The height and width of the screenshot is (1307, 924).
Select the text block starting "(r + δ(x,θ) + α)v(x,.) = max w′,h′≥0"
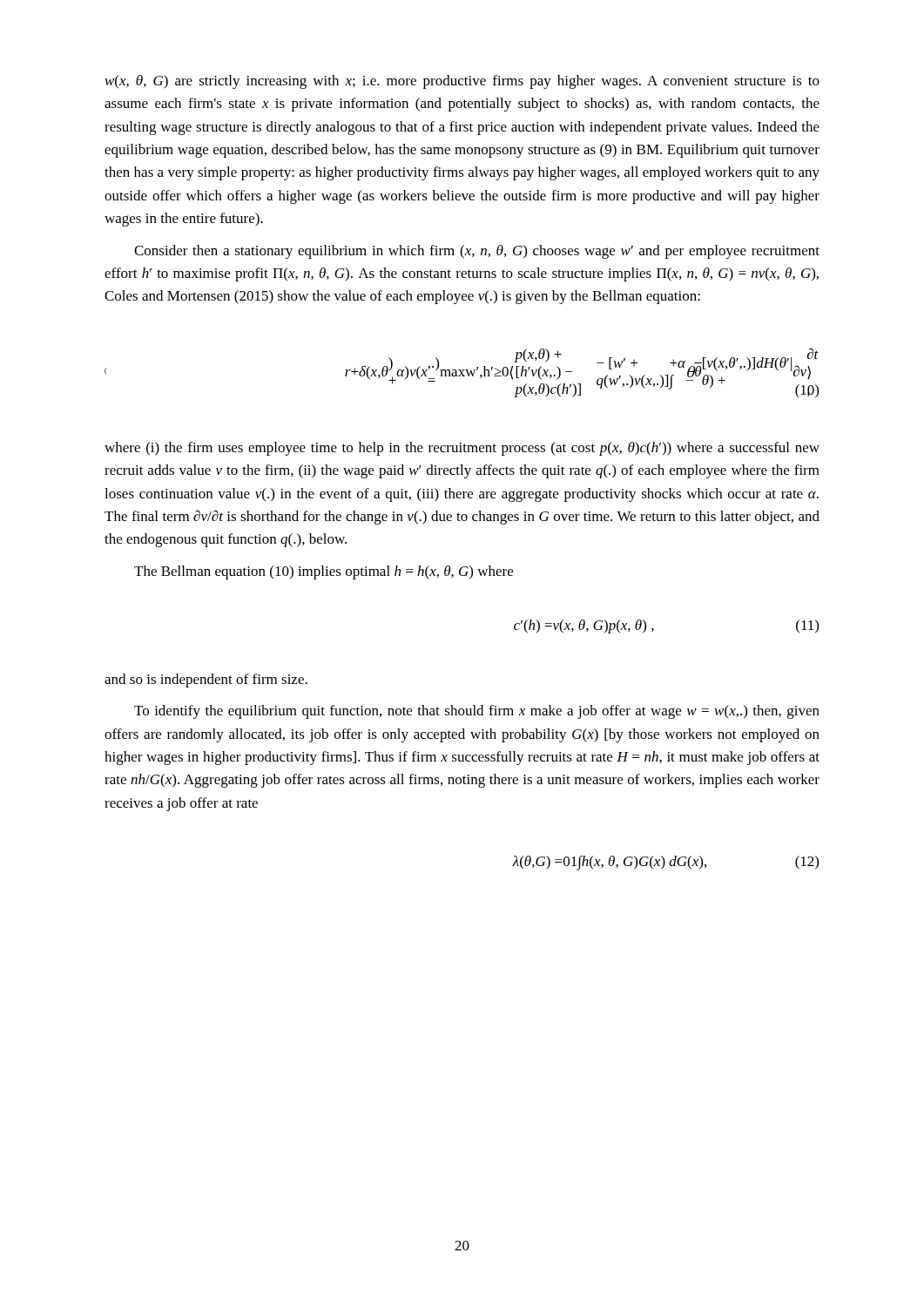pos(462,372)
